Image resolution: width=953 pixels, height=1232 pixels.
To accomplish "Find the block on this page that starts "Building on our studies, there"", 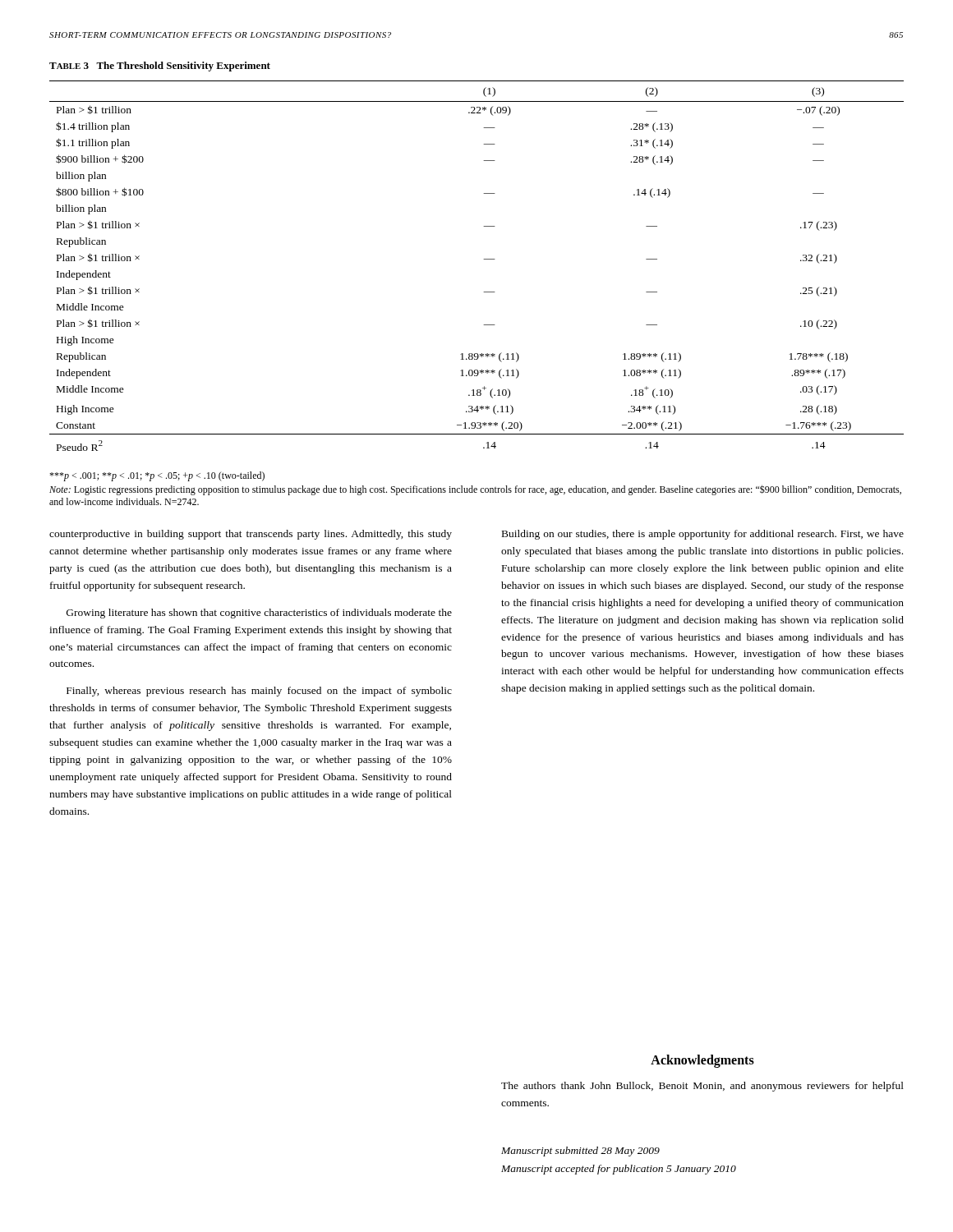I will pyautogui.click(x=702, y=612).
